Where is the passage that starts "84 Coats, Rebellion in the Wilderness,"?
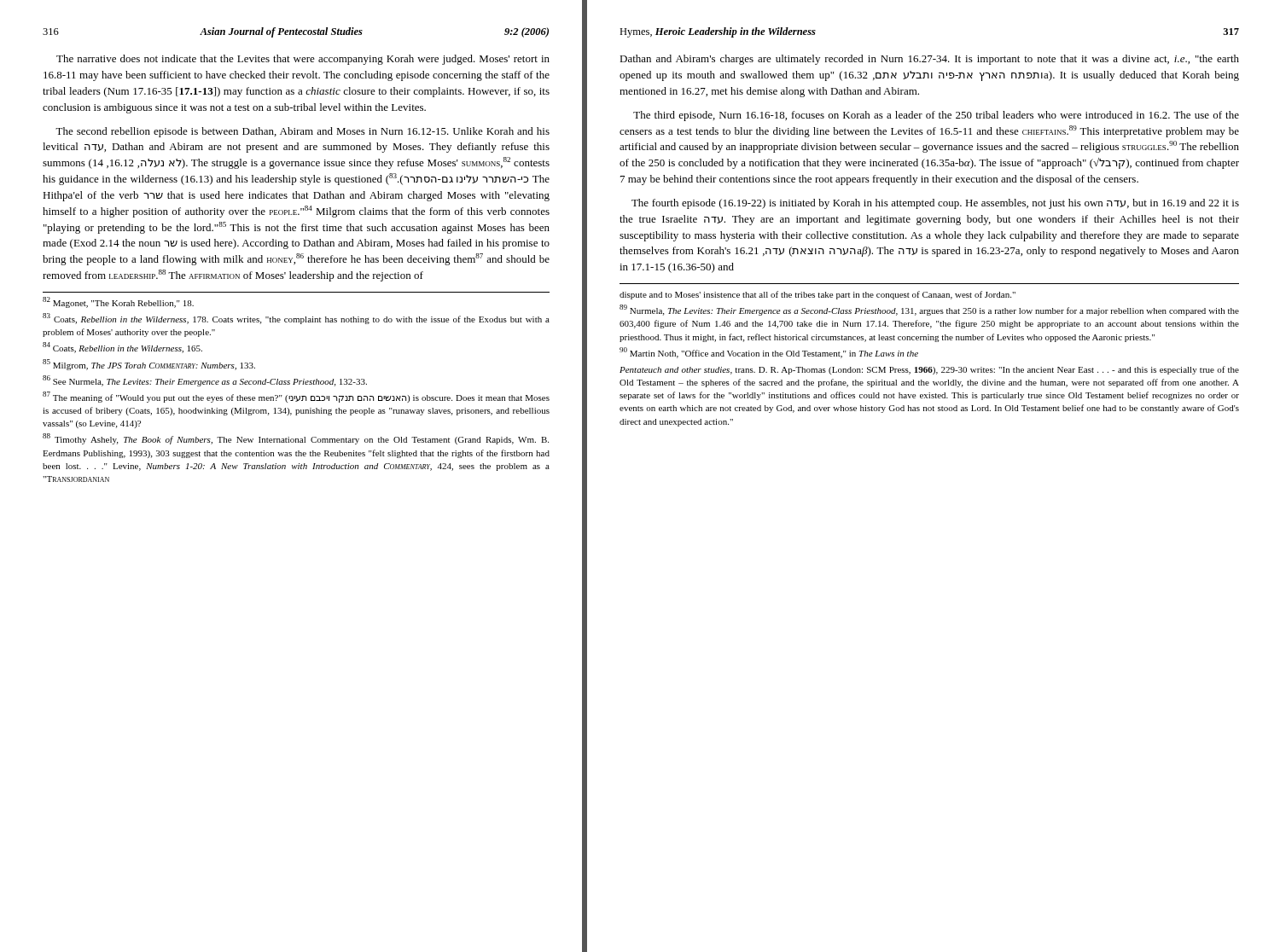The image size is (1280, 952). pyautogui.click(x=123, y=348)
